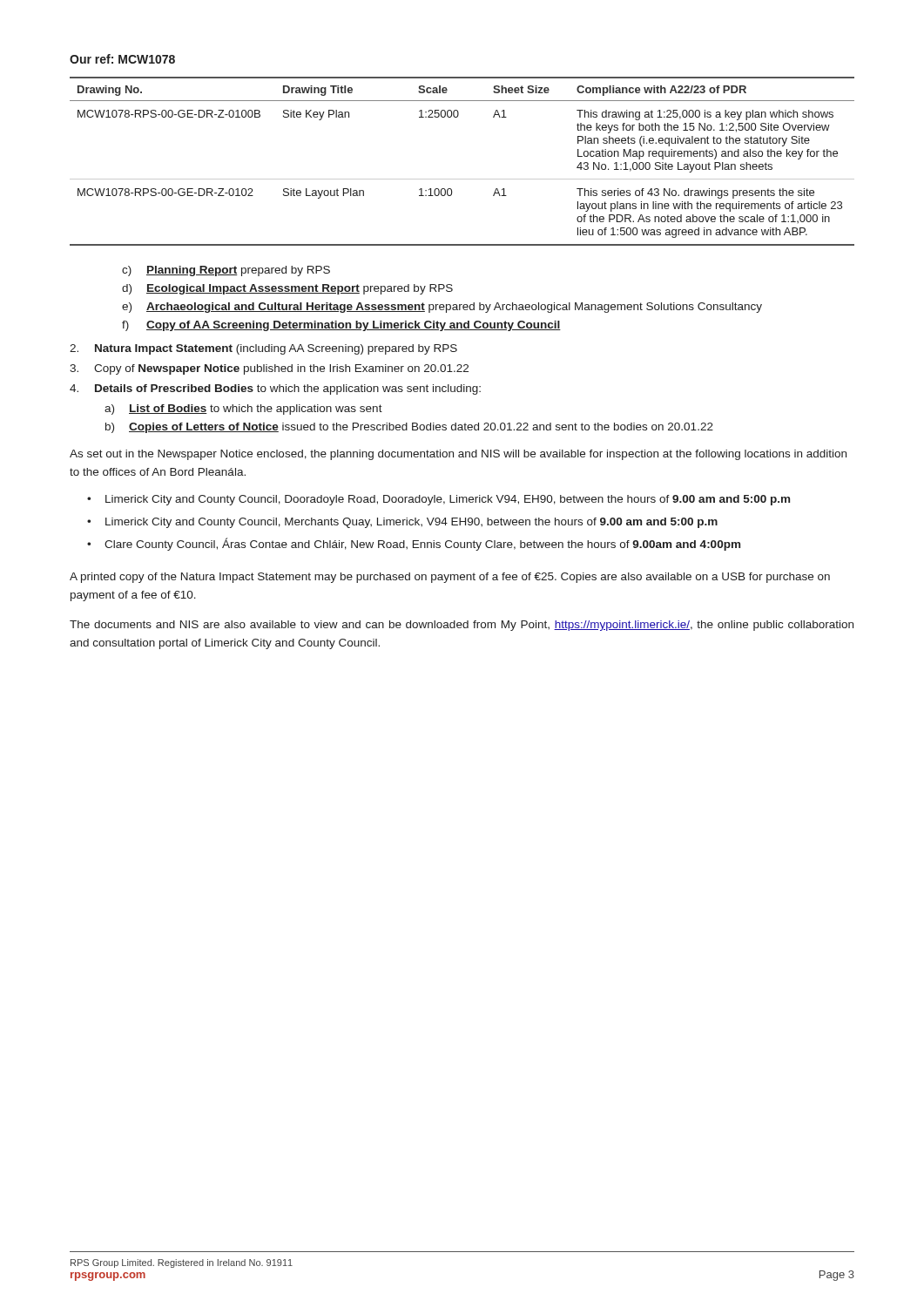Click on the list item containing "4. Details of Prescribed Bodies to which"
924x1307 pixels.
pyautogui.click(x=276, y=388)
